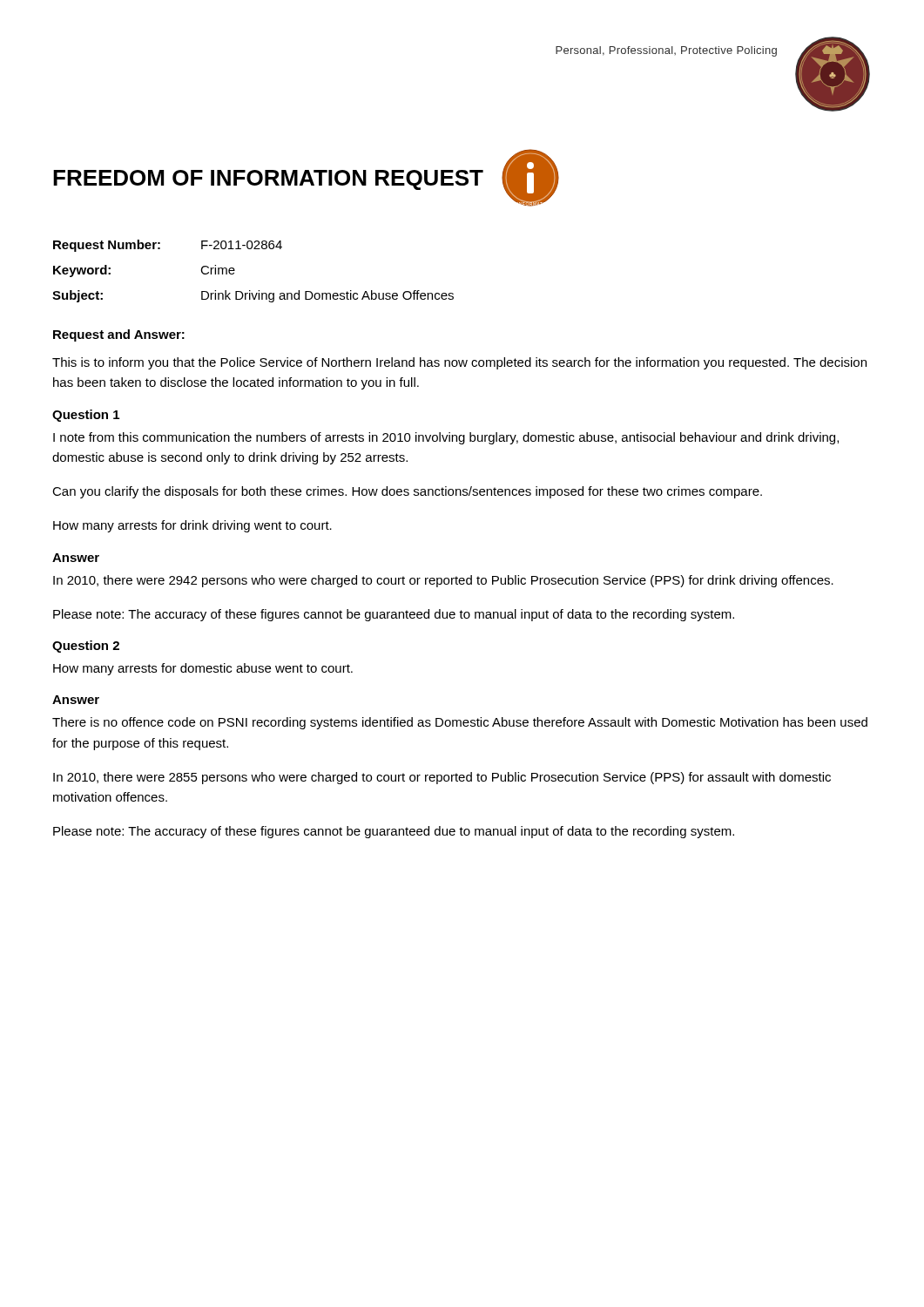Image resolution: width=924 pixels, height=1307 pixels.
Task: Select the text block that reads "In 2010, there were 2942 persons"
Action: (443, 579)
